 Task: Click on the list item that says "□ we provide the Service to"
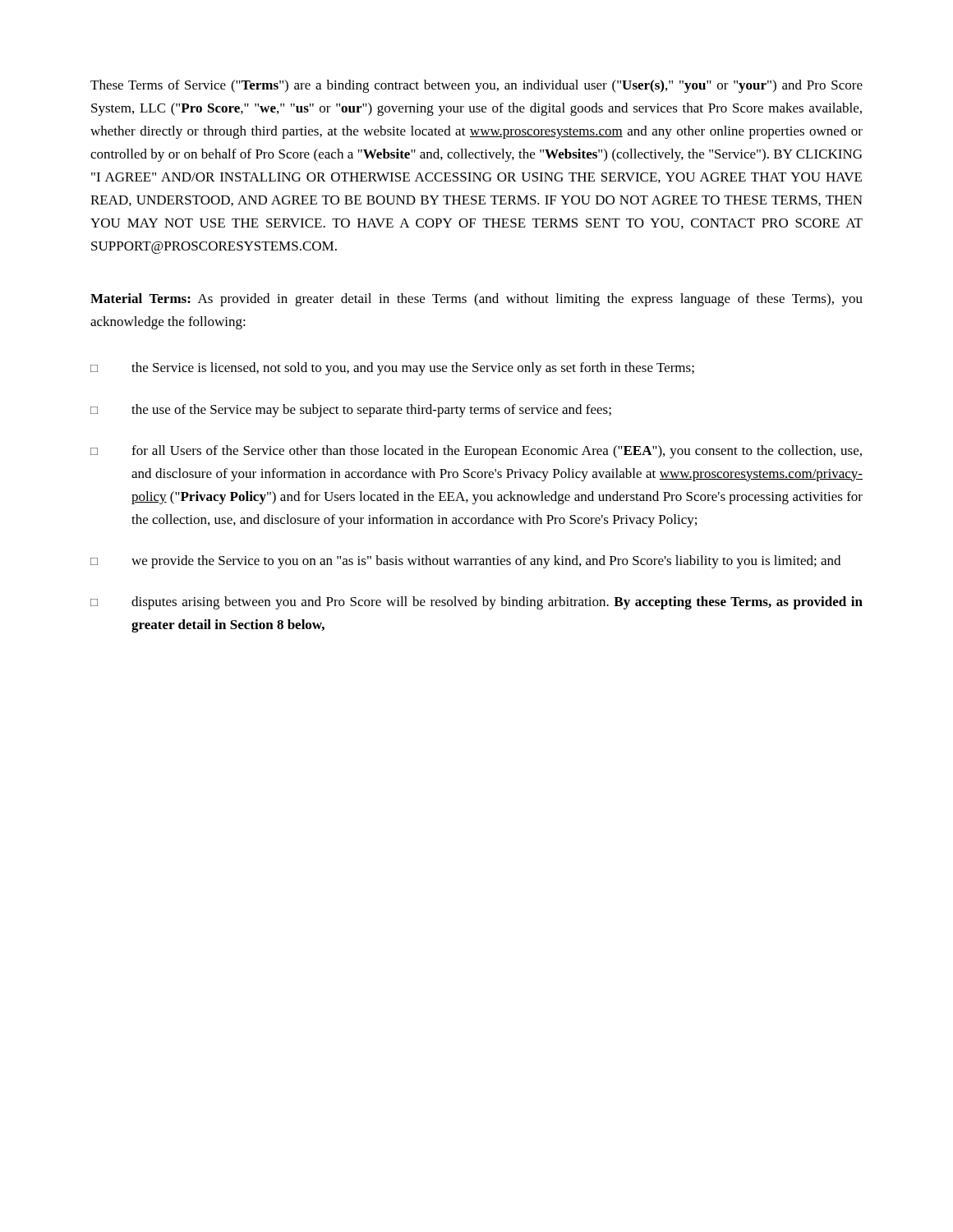point(476,561)
